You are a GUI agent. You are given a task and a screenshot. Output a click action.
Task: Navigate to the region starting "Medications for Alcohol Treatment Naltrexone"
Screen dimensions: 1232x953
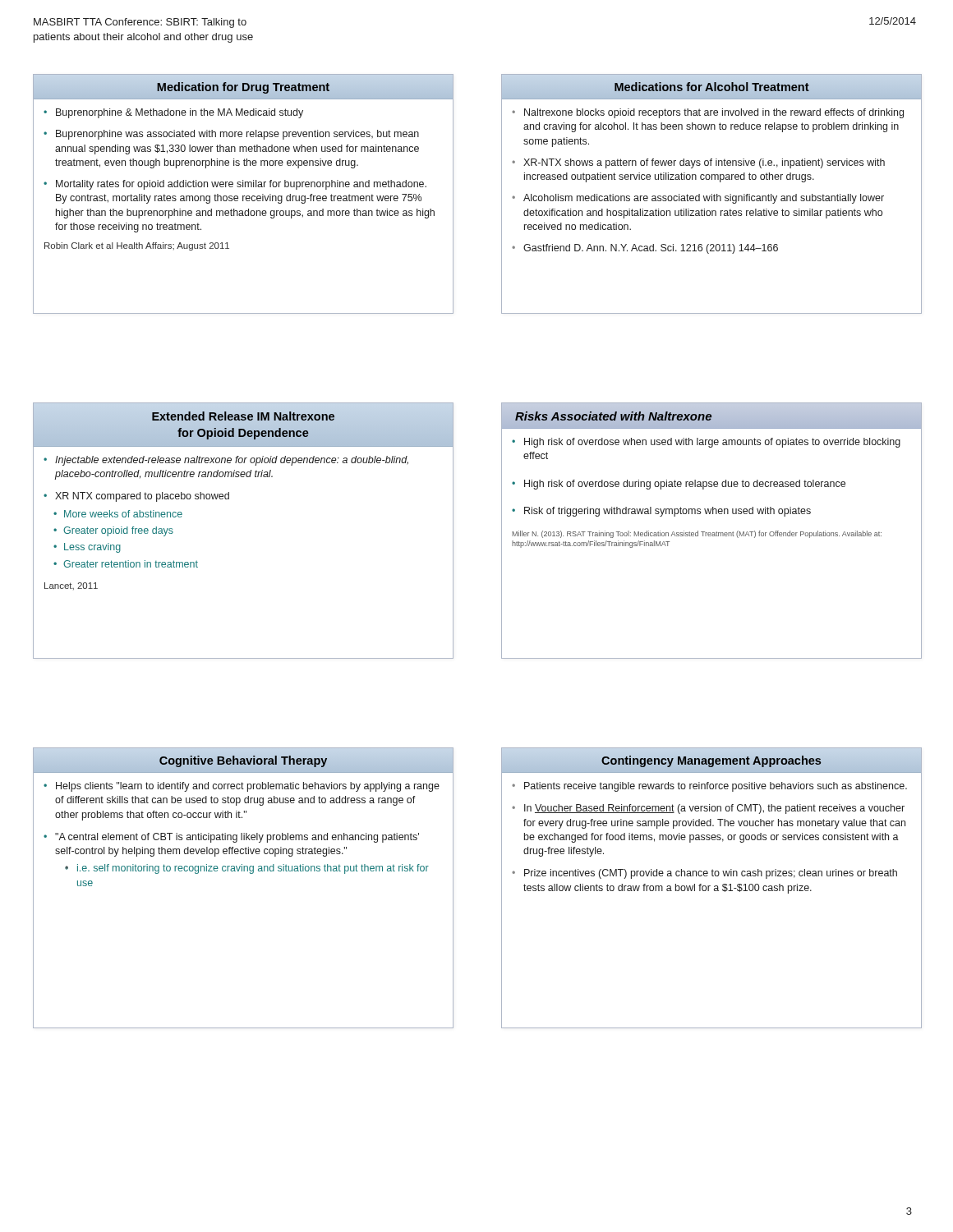tap(711, 172)
